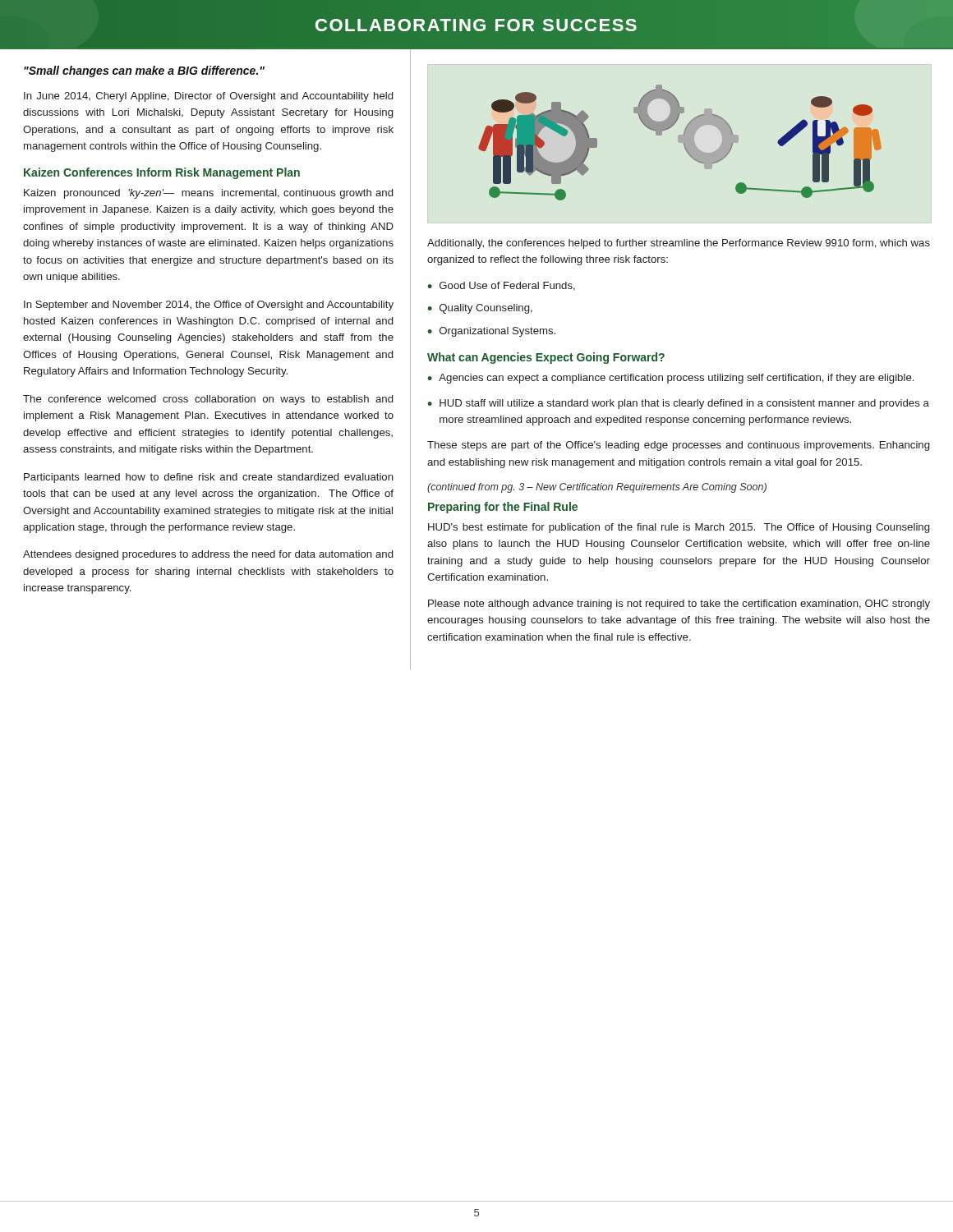This screenshot has width=953, height=1232.
Task: Select the region starting "Kaizen Conferences Inform Risk"
Action: pos(162,172)
